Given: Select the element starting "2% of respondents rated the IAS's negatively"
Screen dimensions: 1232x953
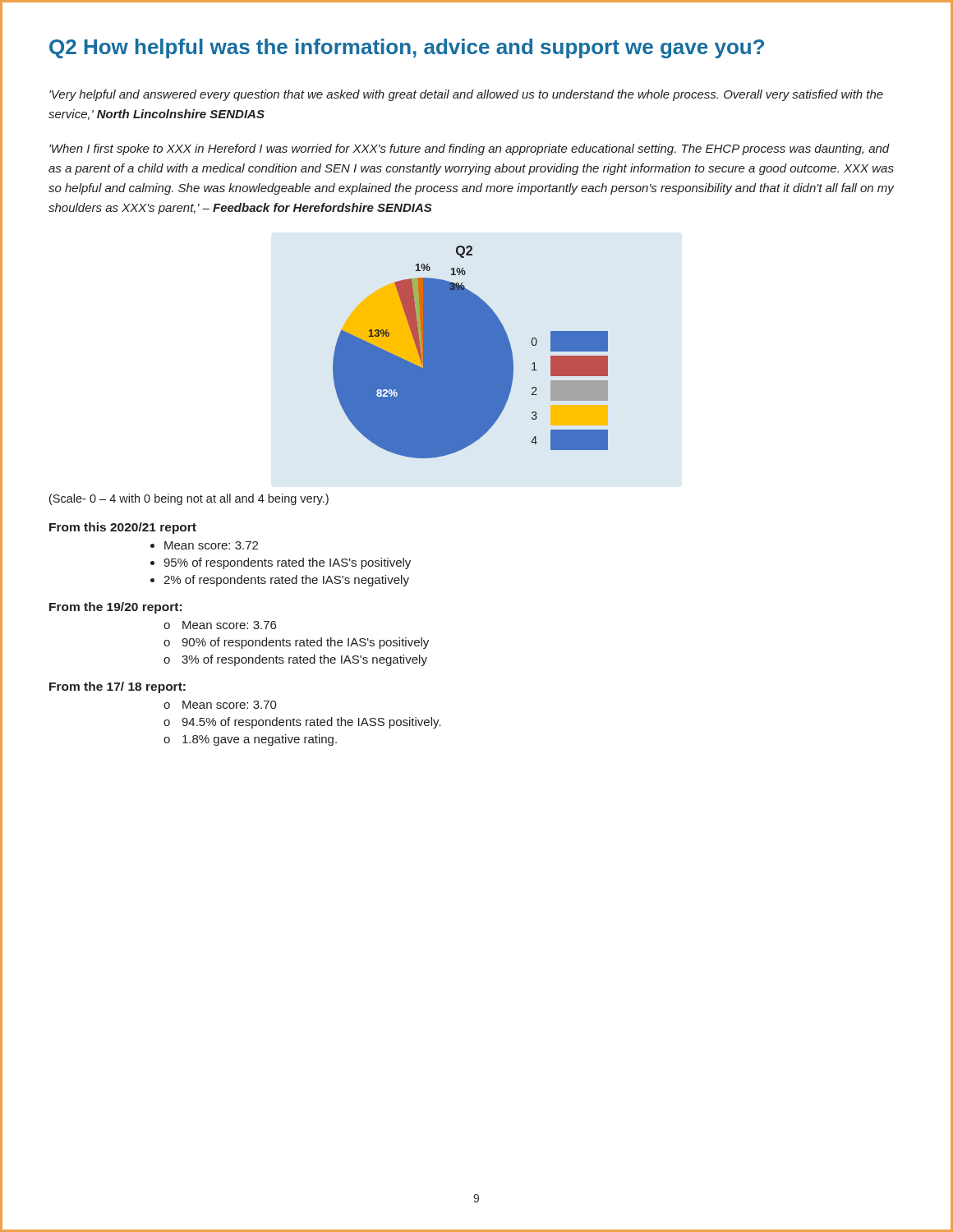Looking at the screenshot, I should point(286,579).
